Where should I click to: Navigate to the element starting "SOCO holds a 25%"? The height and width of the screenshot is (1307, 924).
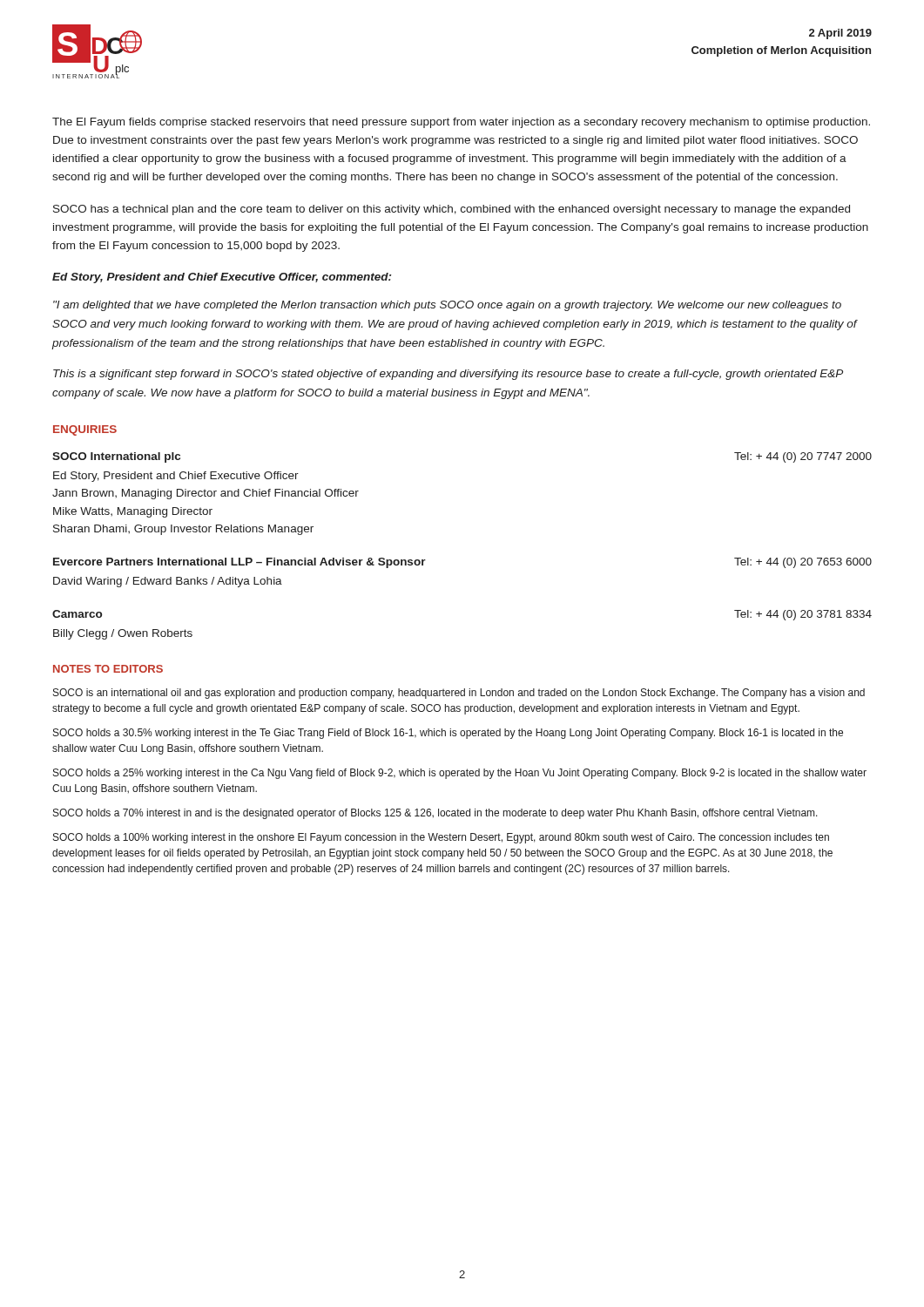459,780
